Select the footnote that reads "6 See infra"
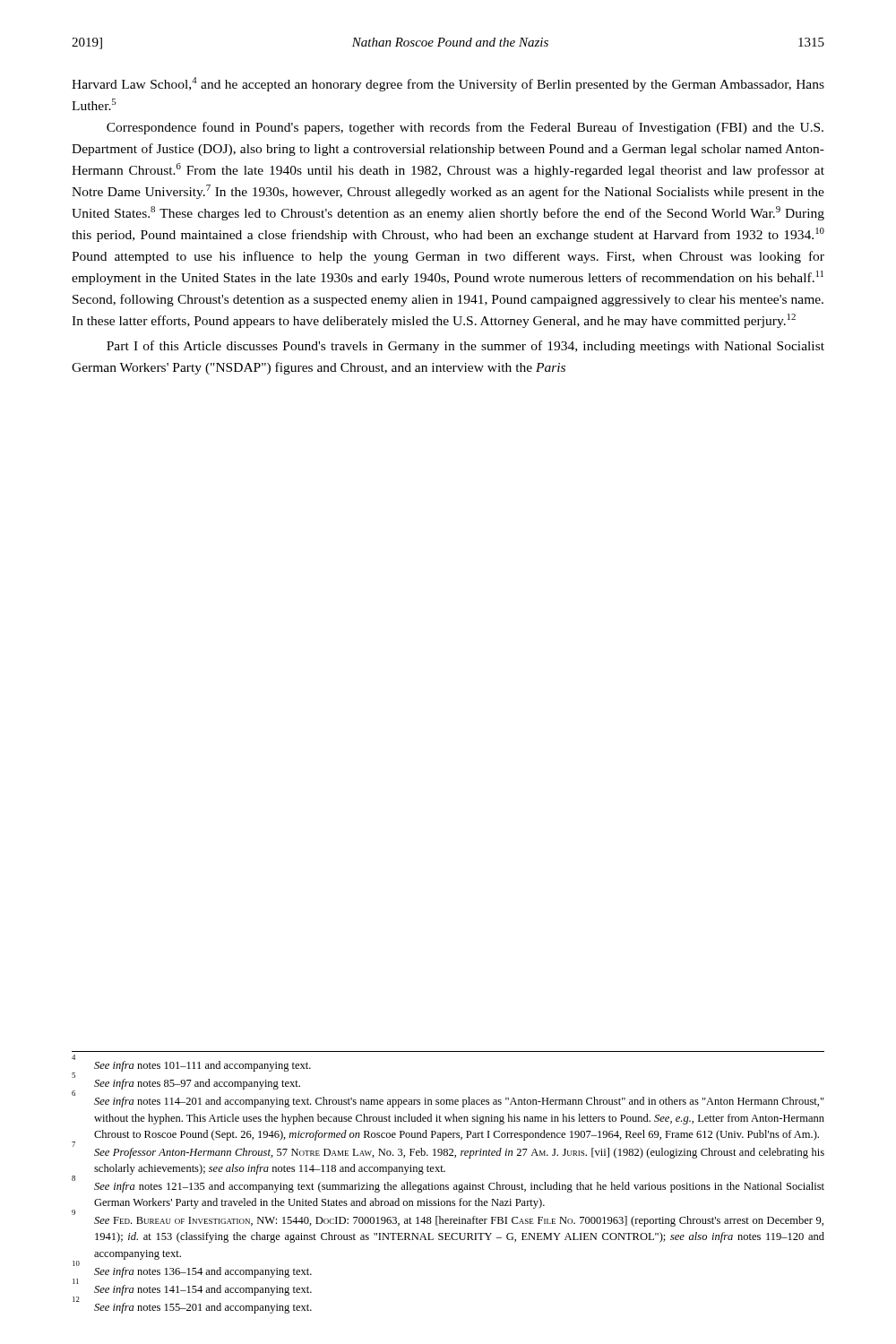The width and height of the screenshot is (896, 1344). pyautogui.click(x=448, y=1118)
